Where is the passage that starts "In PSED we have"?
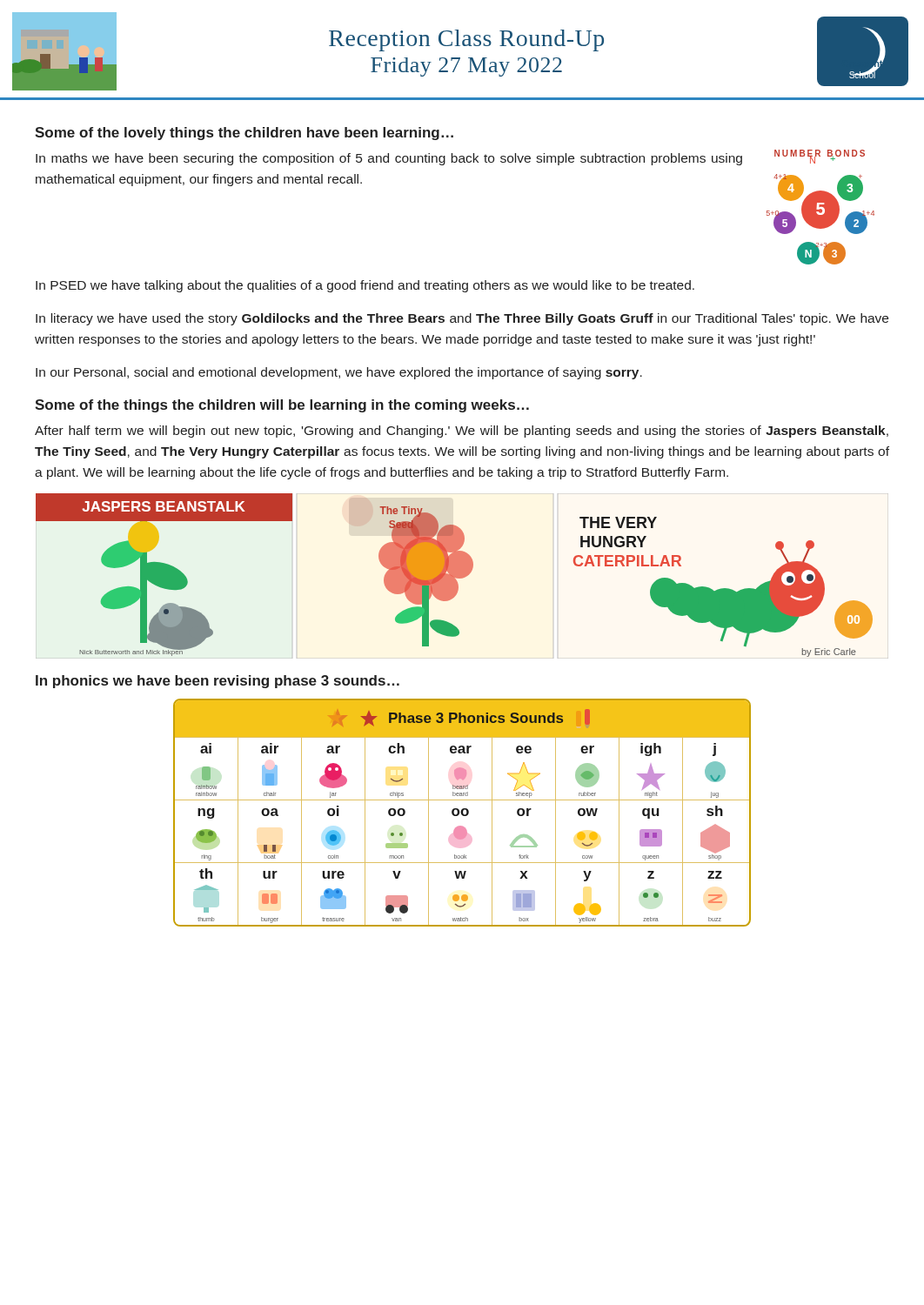The width and height of the screenshot is (924, 1305). point(365,285)
